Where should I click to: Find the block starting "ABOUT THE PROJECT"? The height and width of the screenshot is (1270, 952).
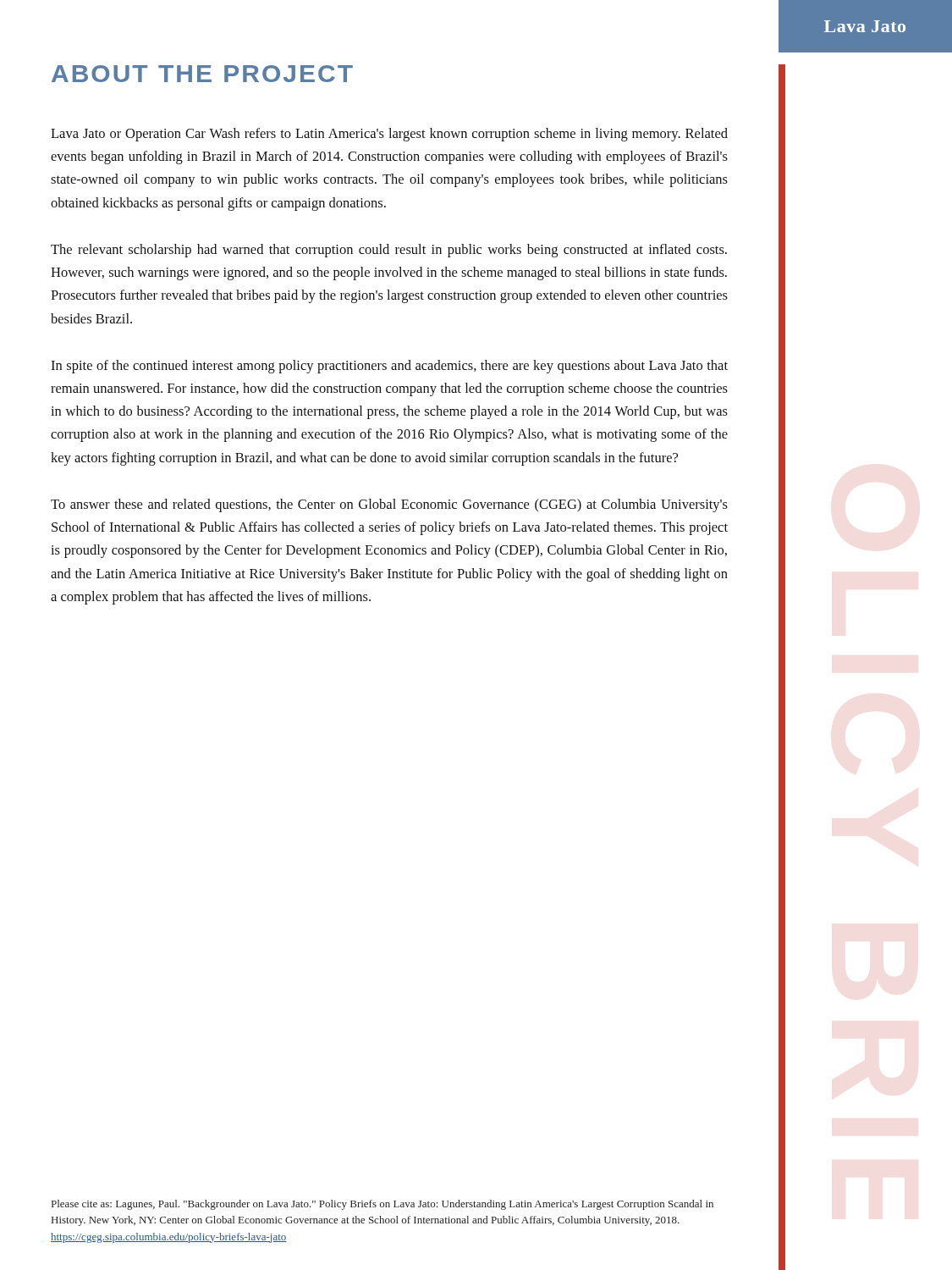(203, 73)
